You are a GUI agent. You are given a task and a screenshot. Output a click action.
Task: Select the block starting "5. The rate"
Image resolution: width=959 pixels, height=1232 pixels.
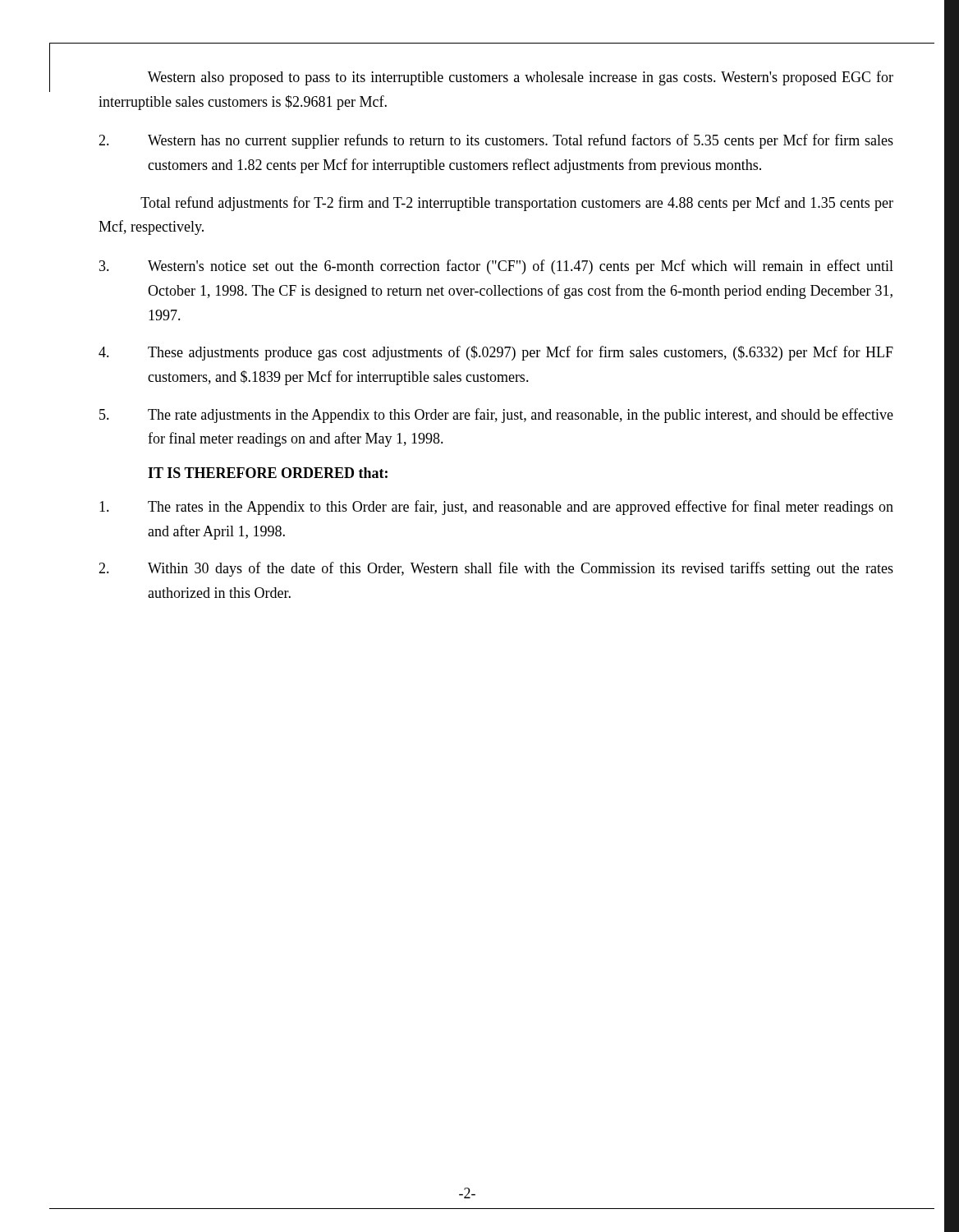[496, 427]
